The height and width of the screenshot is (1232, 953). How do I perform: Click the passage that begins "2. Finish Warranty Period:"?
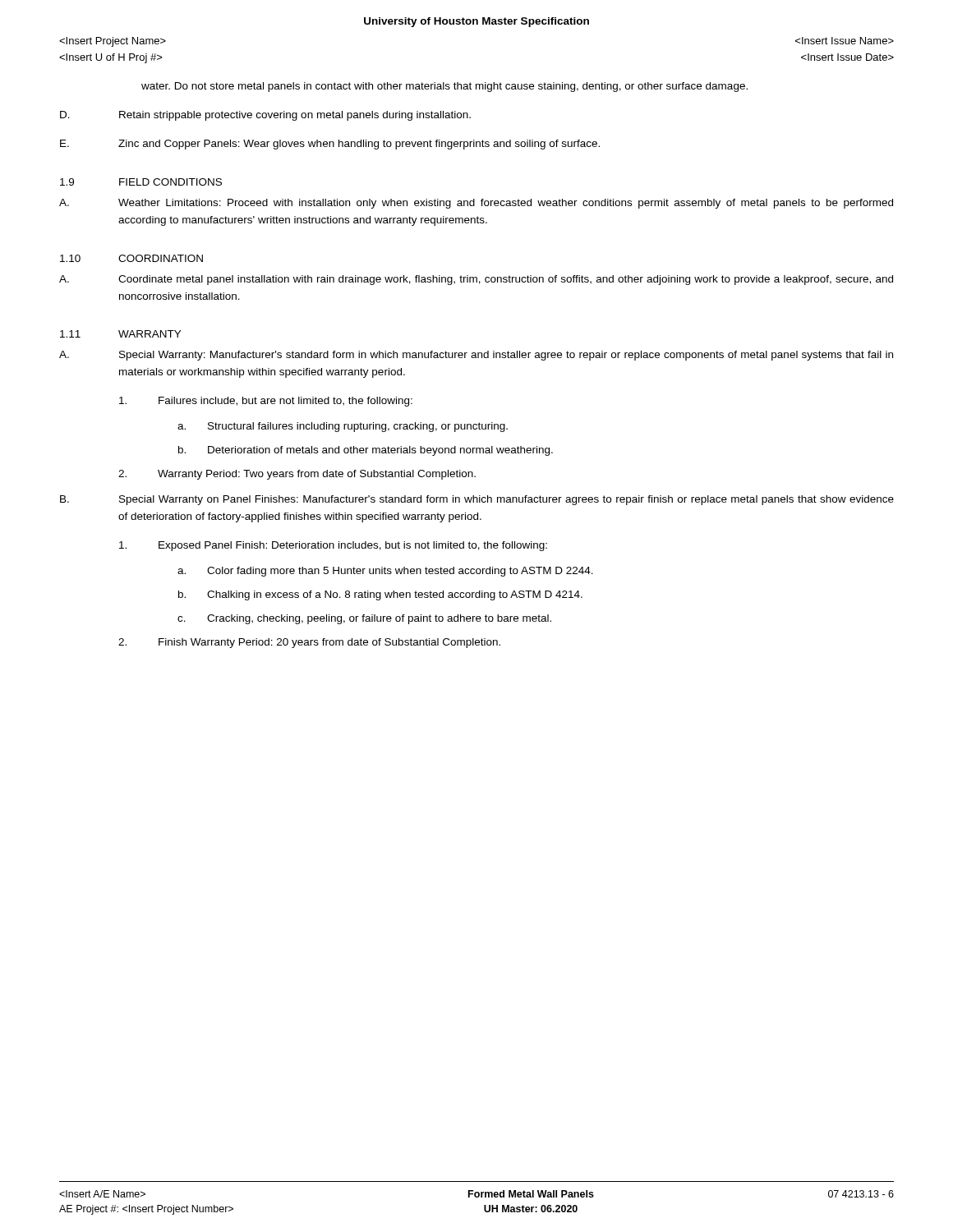tap(506, 642)
